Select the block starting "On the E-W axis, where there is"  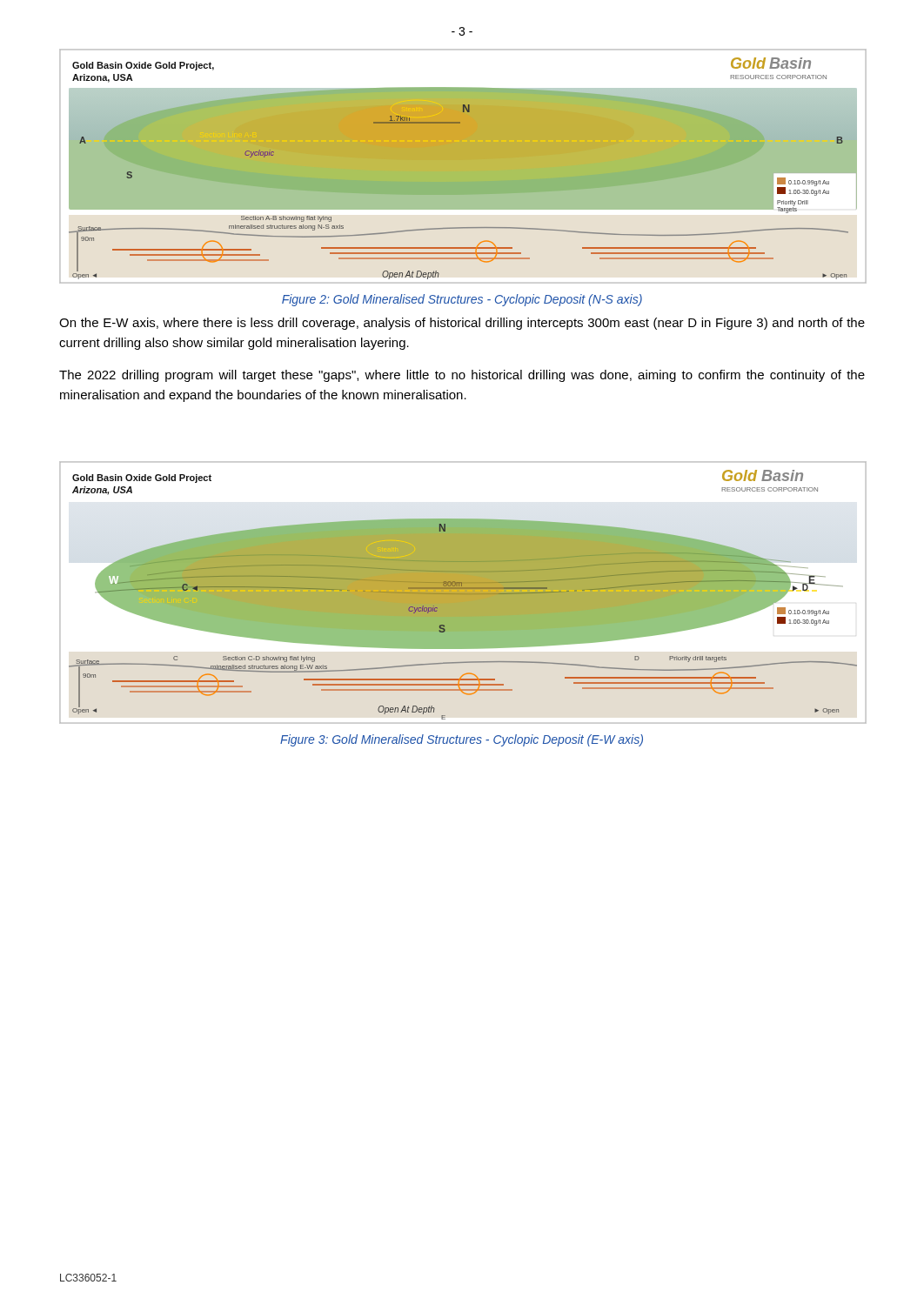point(462,332)
